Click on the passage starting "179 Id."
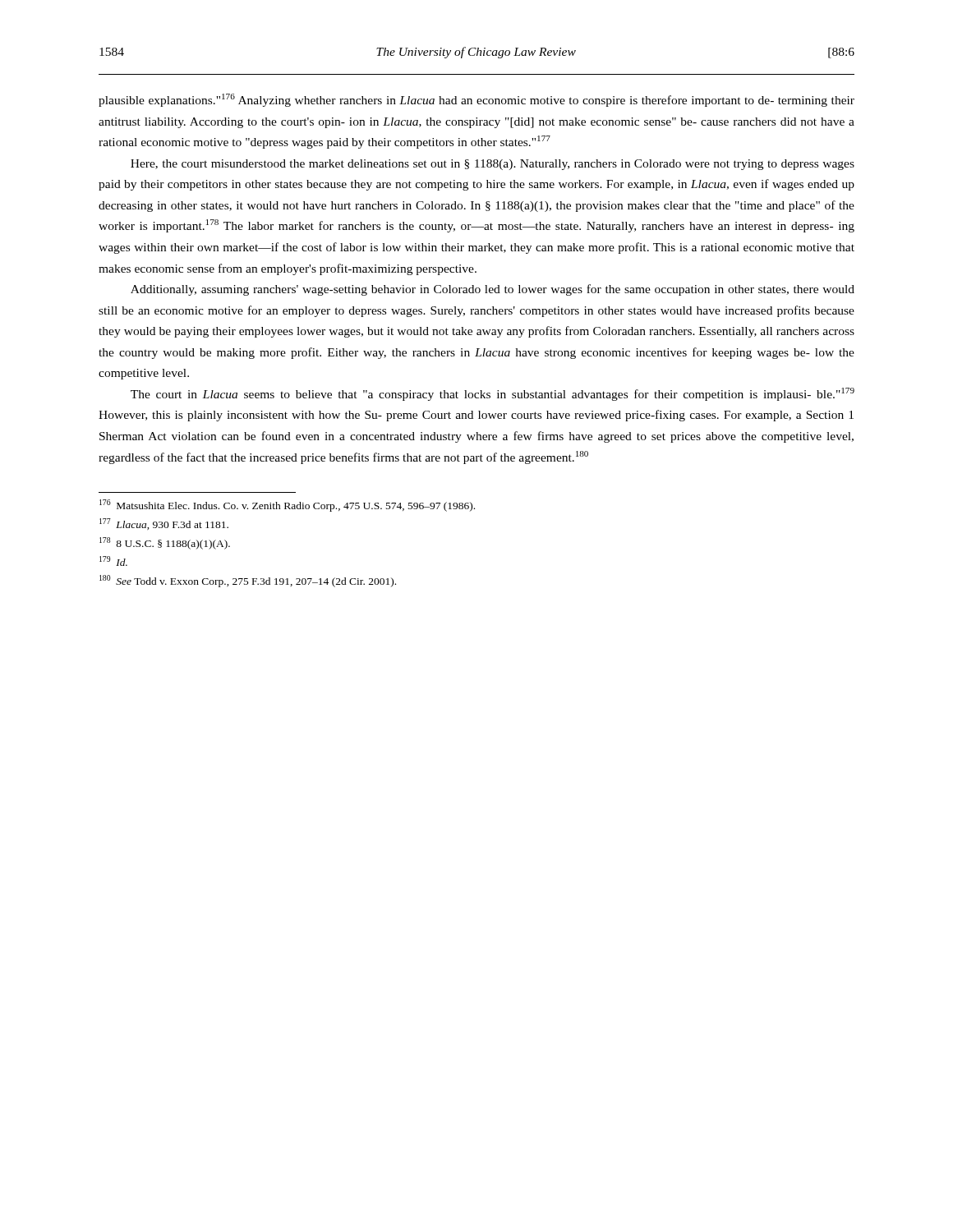The image size is (953, 1232). point(113,561)
